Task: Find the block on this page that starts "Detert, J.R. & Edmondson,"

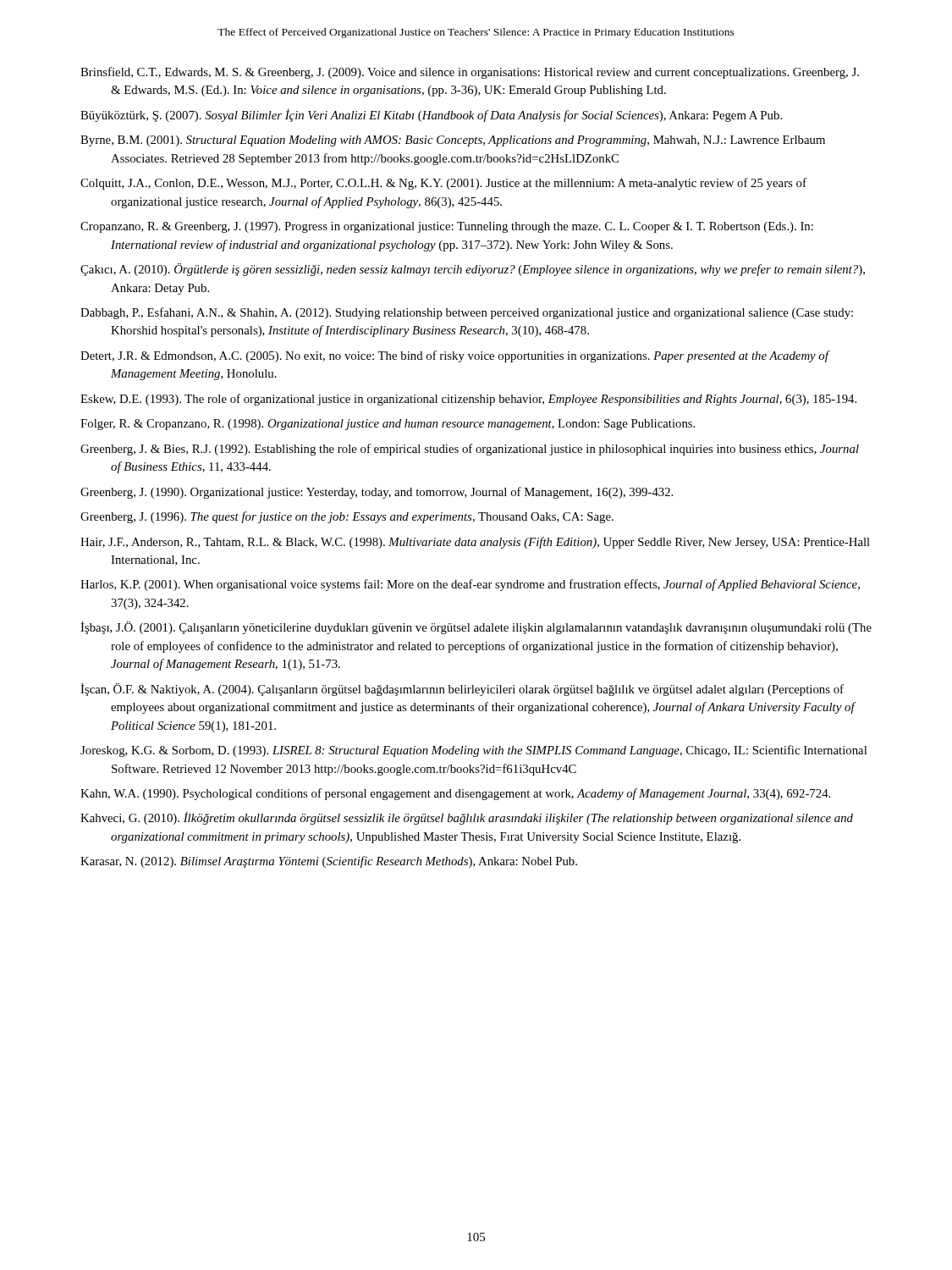Action: (454, 365)
